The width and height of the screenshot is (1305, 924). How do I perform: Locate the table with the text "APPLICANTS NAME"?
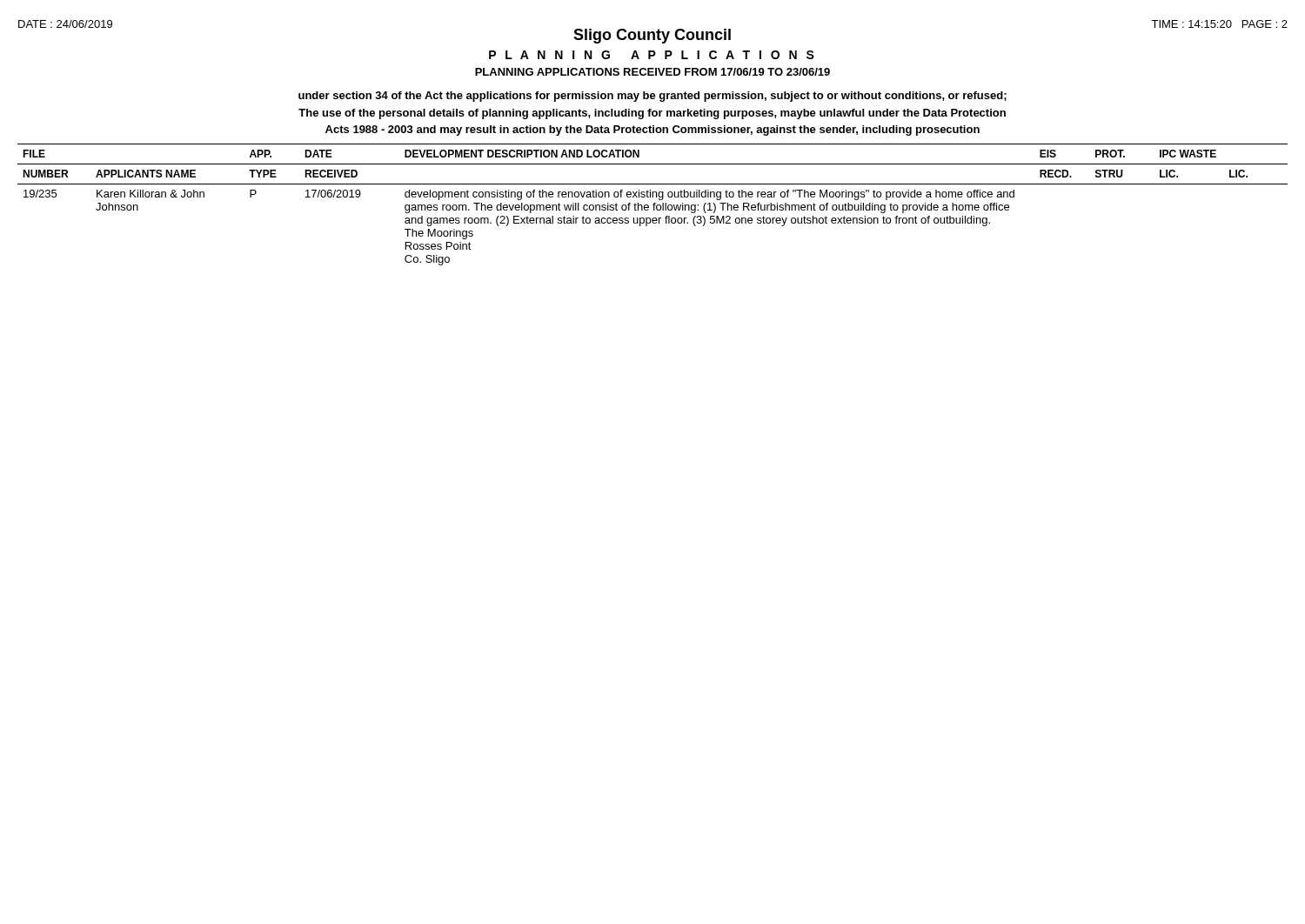[652, 205]
